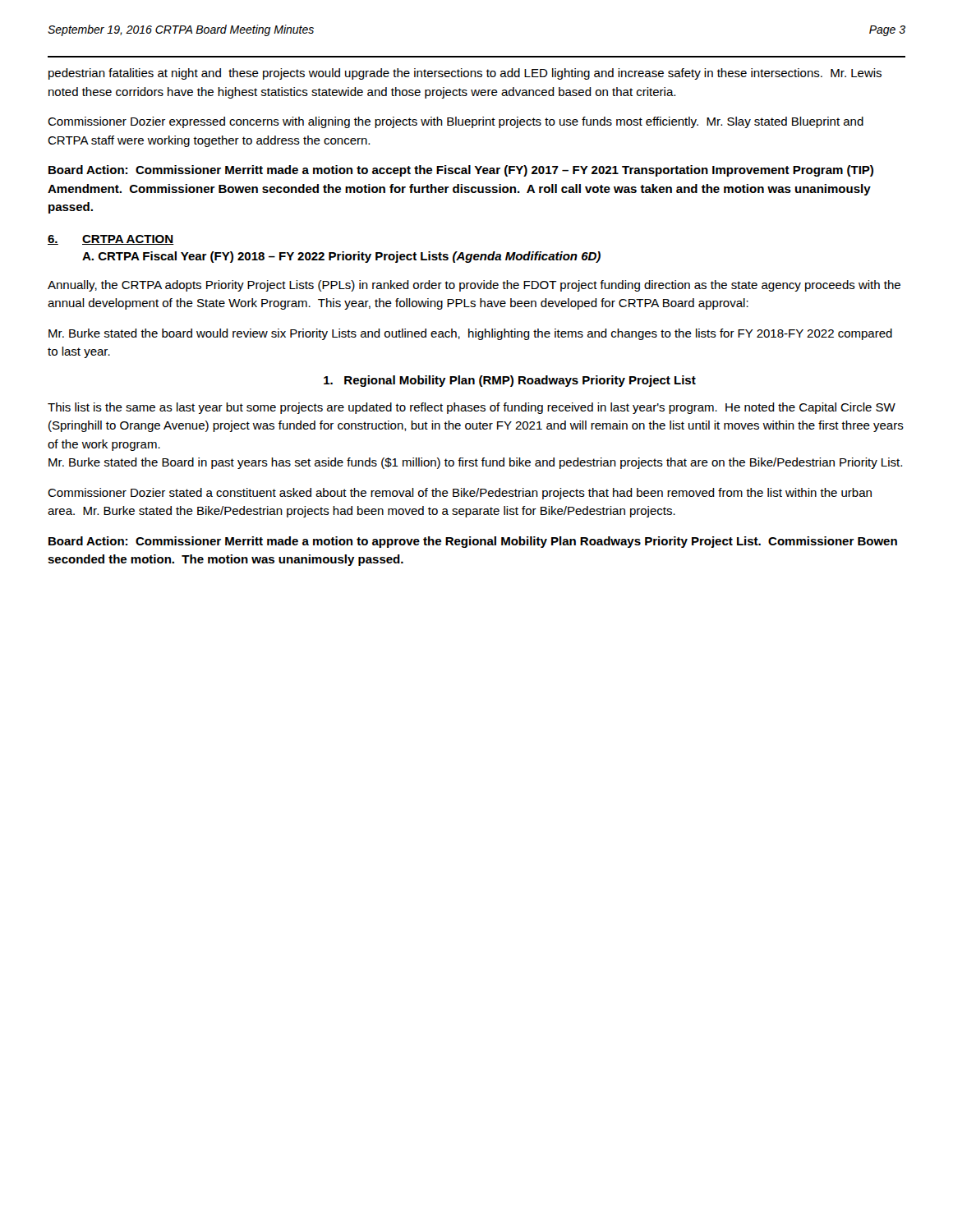The image size is (953, 1232).
Task: Where is the passage that starts "Mr. Burke stated the"?
Action: 470,342
